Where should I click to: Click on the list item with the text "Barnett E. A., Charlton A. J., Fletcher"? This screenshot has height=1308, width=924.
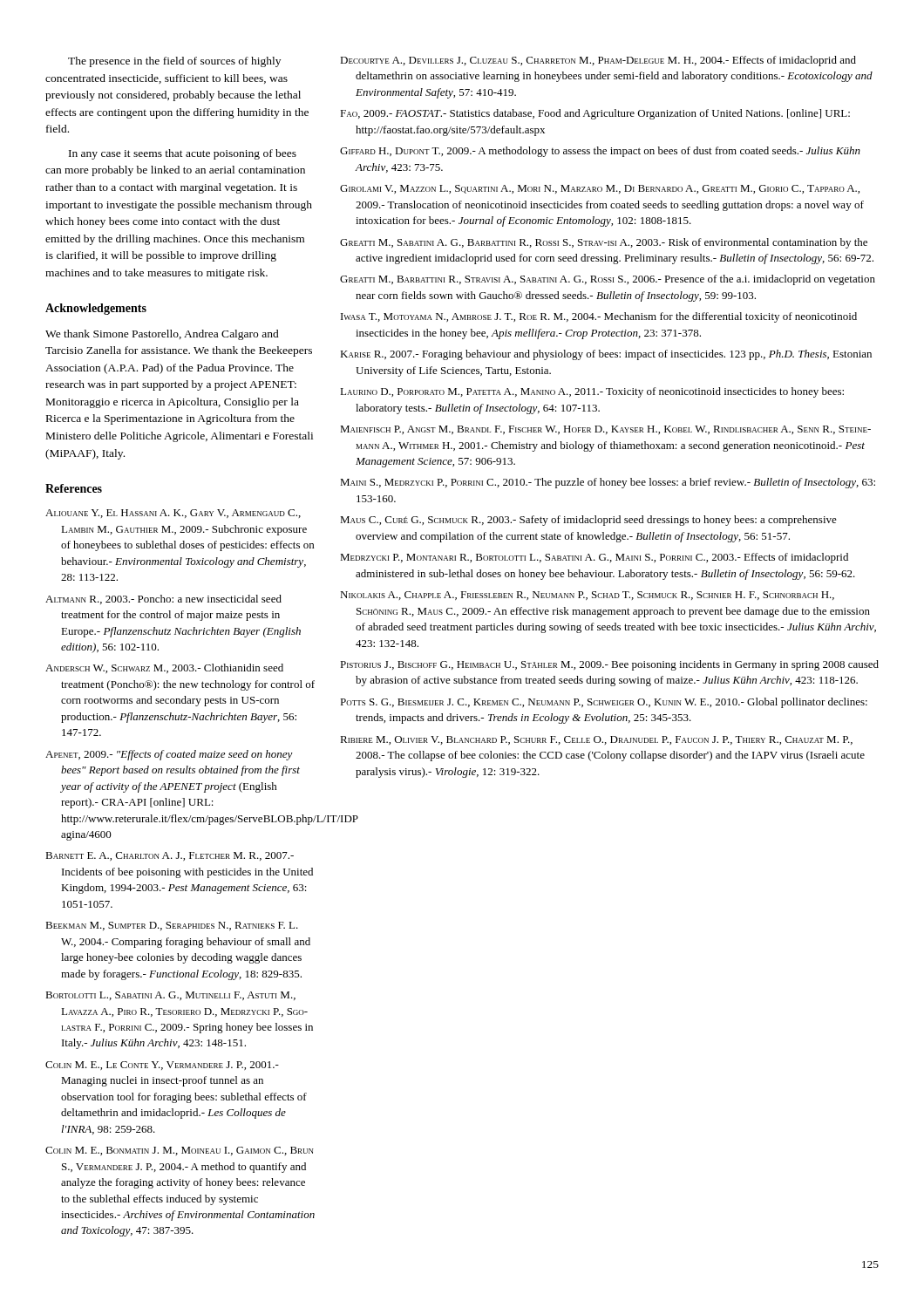coord(180,880)
